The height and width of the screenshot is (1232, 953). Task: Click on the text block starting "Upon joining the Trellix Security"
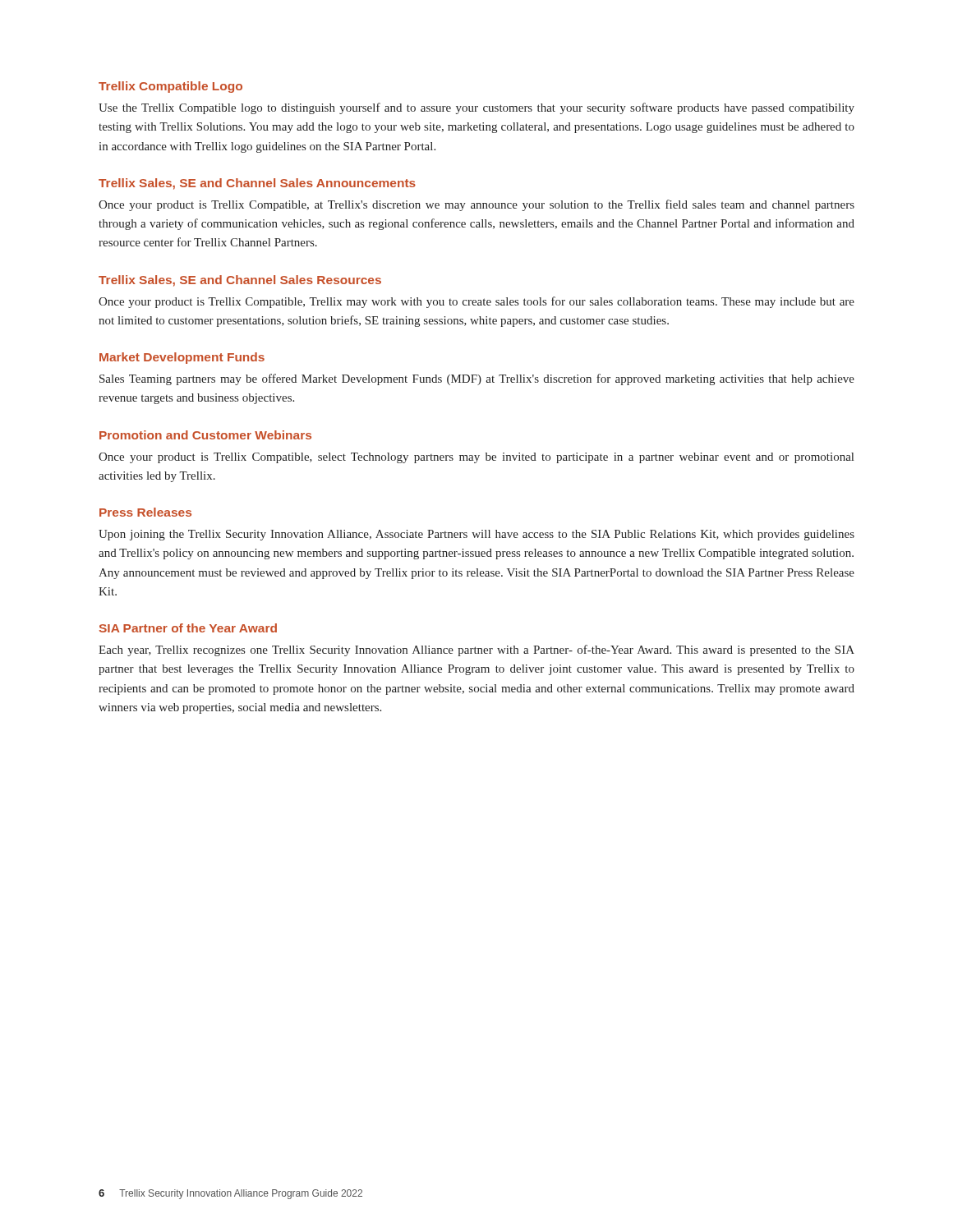476,563
